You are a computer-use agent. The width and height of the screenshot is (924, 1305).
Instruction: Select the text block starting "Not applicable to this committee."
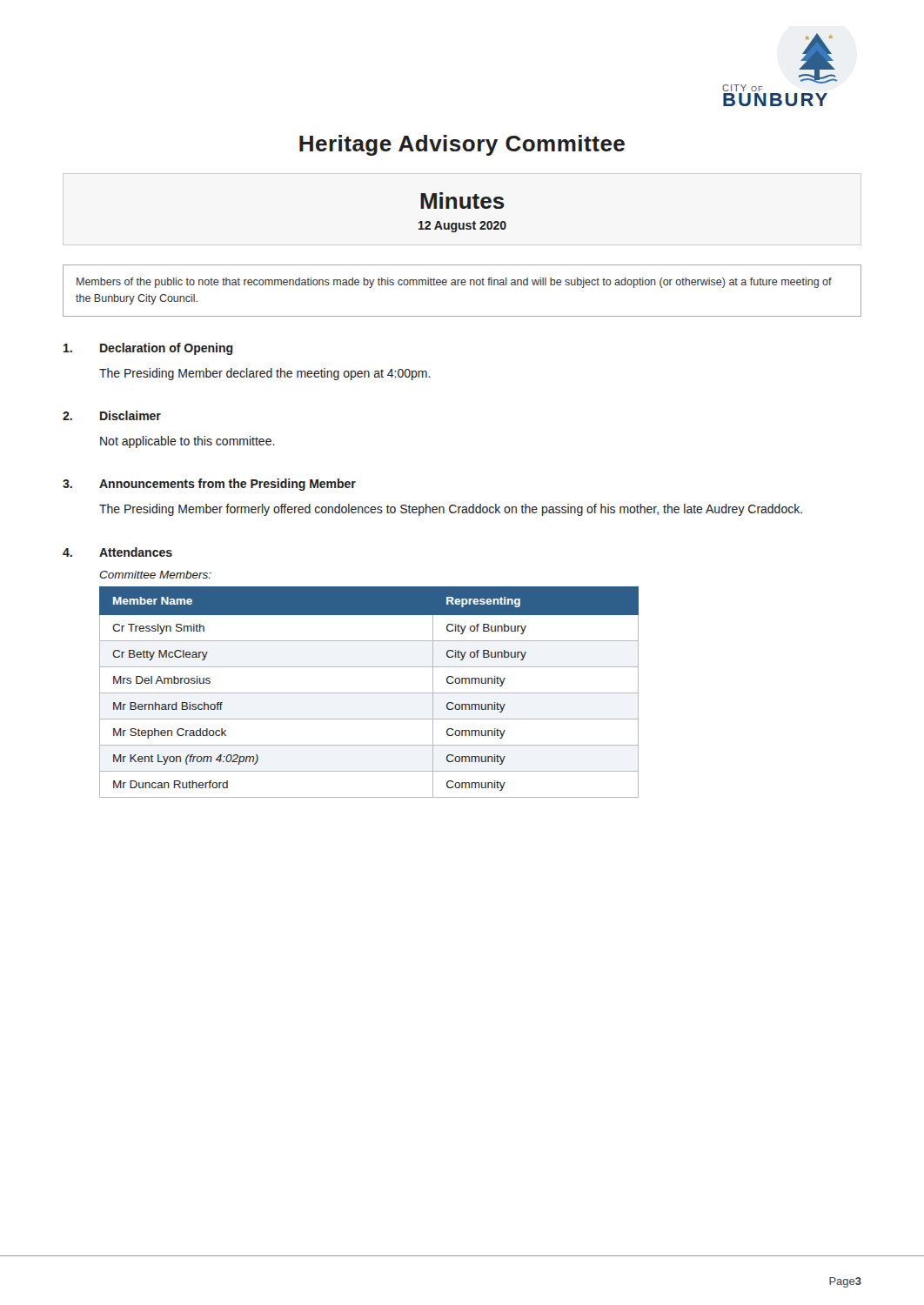point(187,441)
